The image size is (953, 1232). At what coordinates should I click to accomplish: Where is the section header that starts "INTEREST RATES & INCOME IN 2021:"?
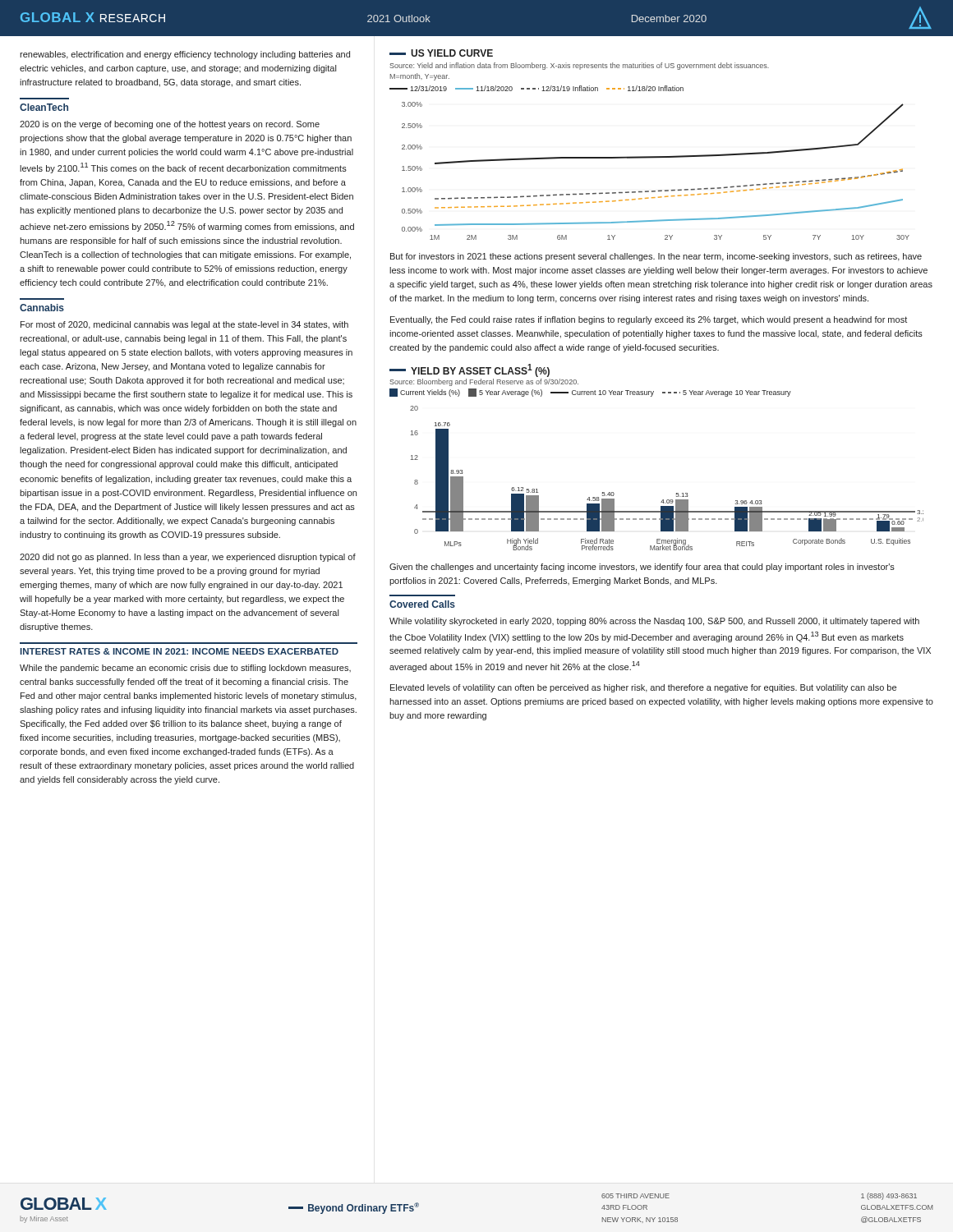(x=179, y=651)
